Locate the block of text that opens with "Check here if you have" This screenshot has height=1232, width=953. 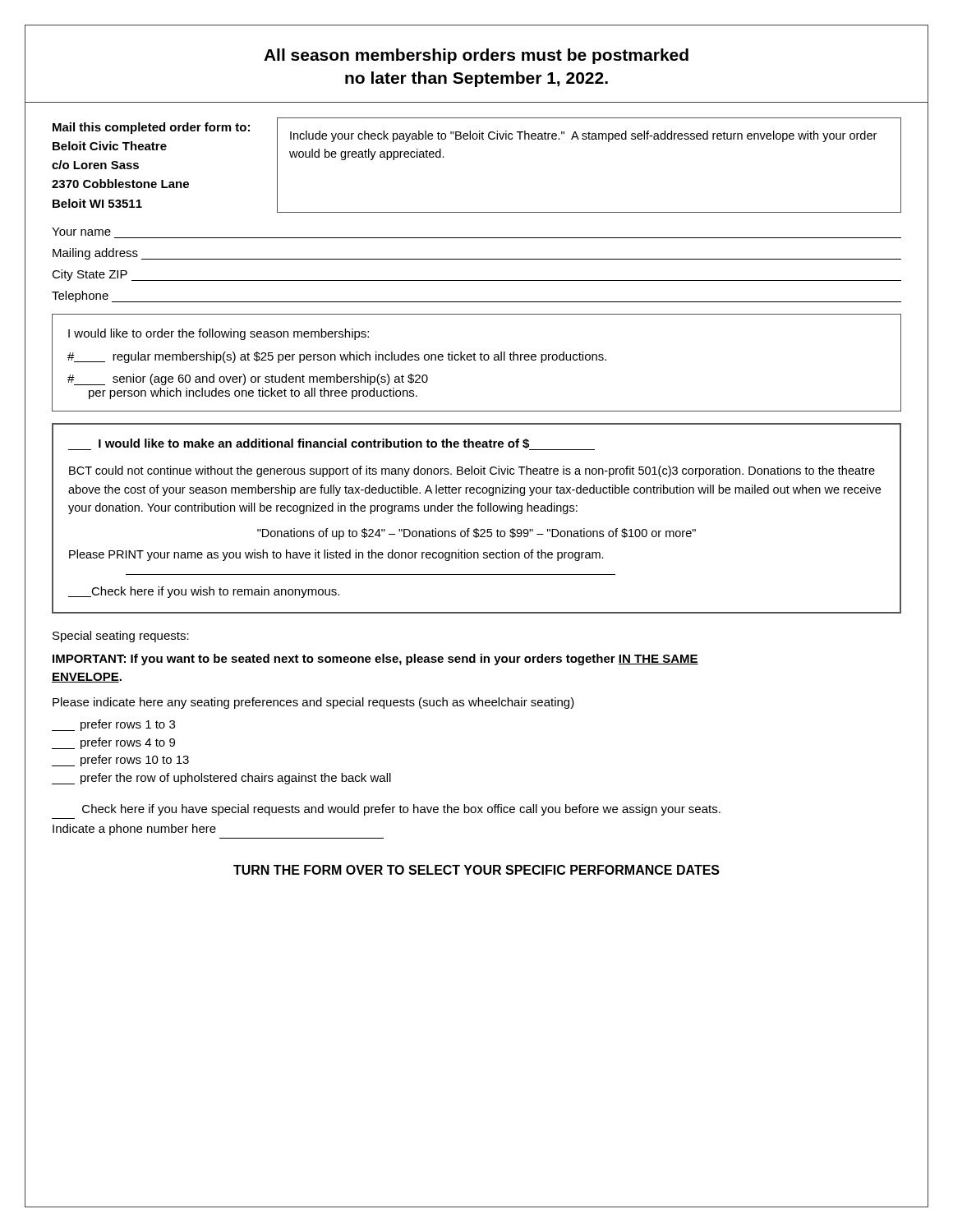[x=386, y=820]
